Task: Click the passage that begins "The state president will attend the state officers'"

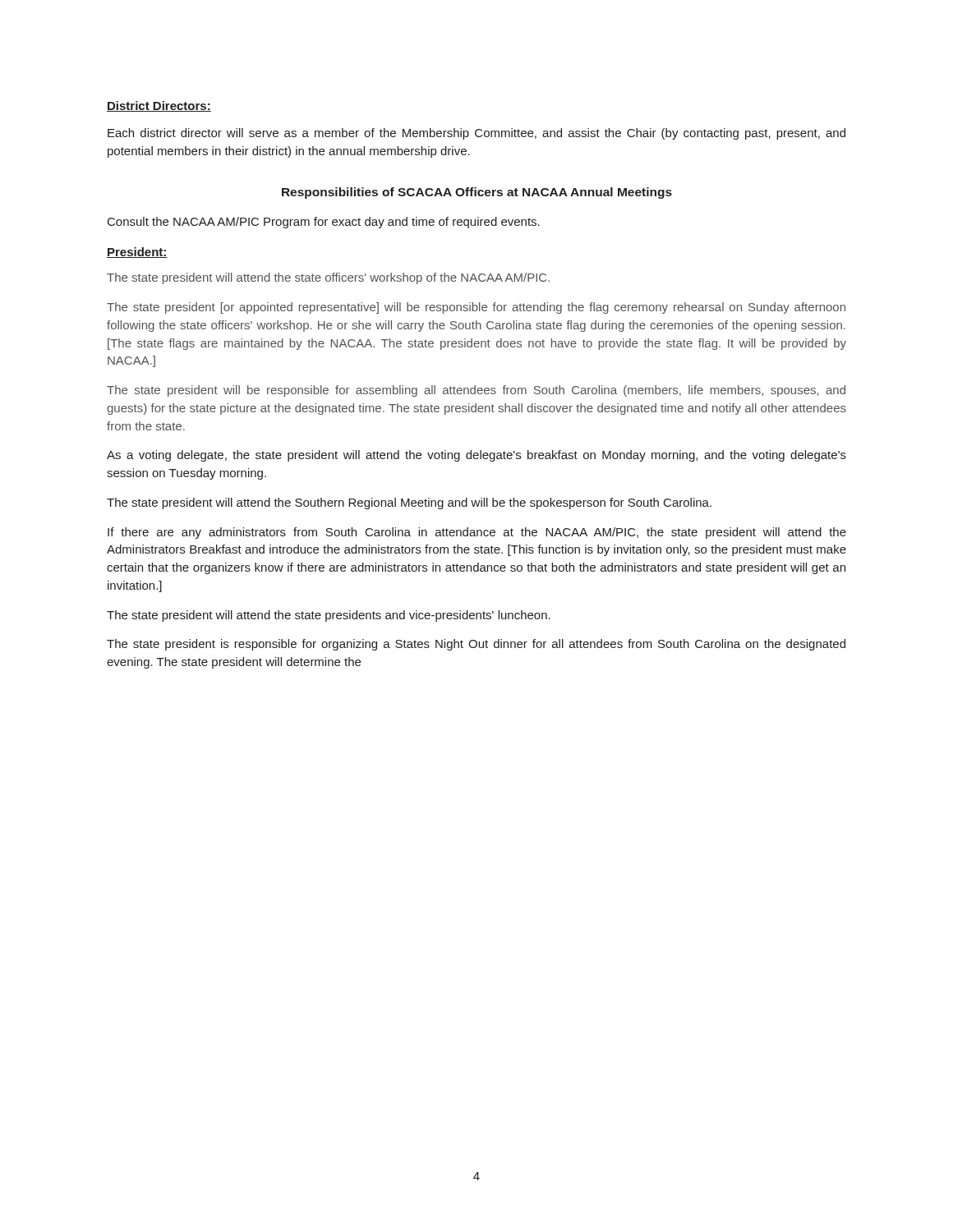Action: click(x=329, y=277)
